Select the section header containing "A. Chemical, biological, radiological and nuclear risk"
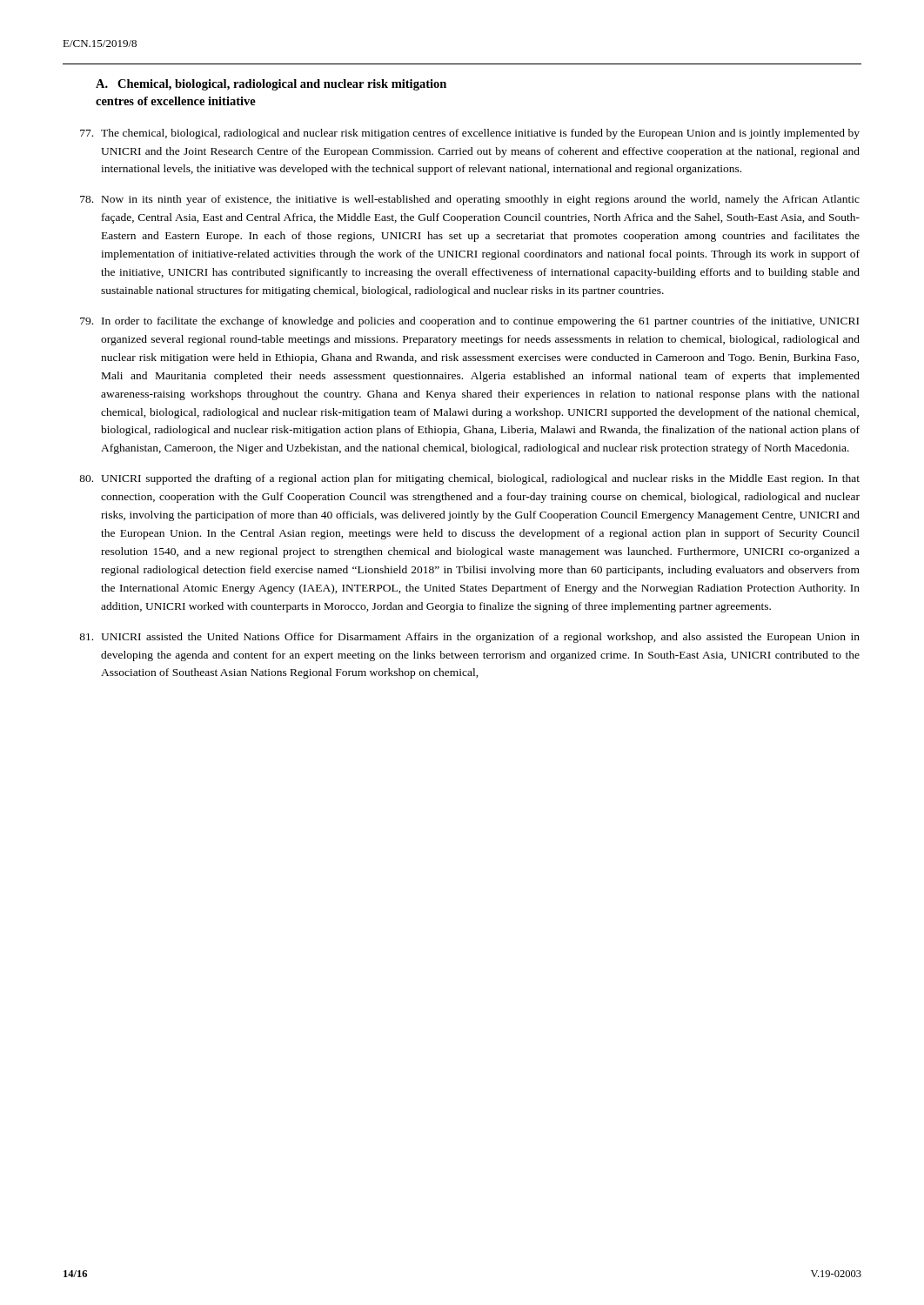 [x=271, y=92]
